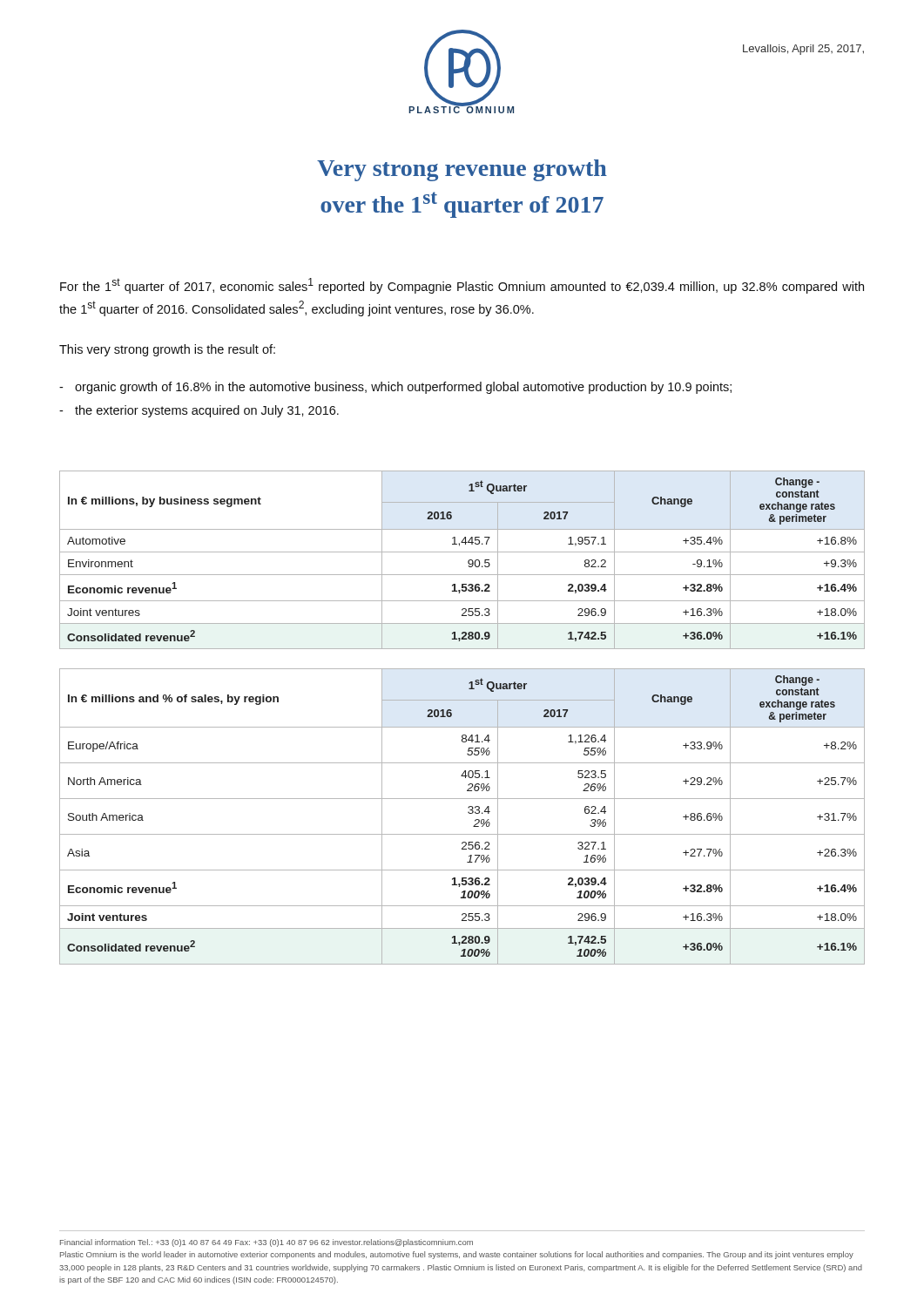Find the logo
The height and width of the screenshot is (1307, 924).
462,75
